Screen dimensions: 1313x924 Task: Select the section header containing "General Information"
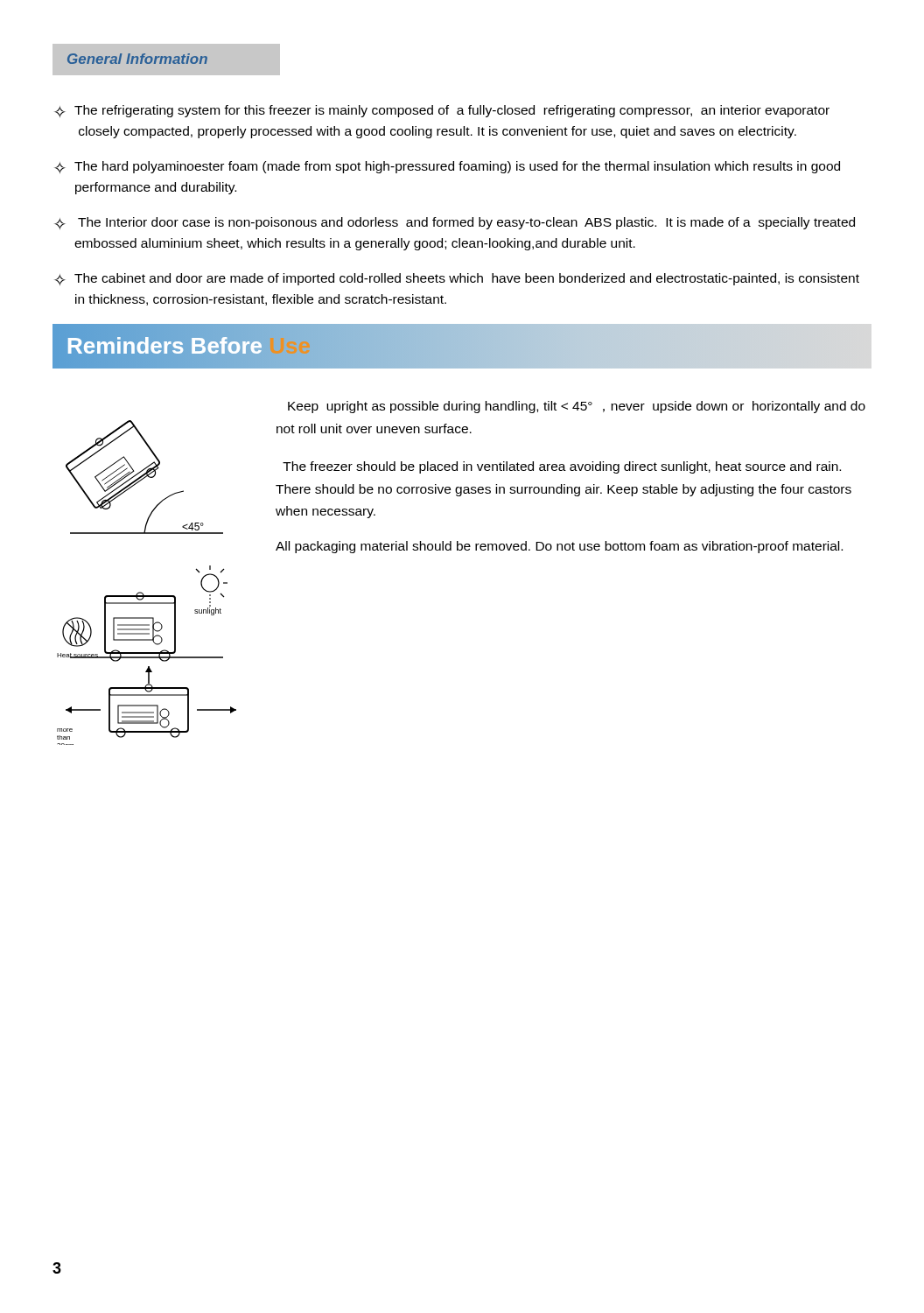137,59
